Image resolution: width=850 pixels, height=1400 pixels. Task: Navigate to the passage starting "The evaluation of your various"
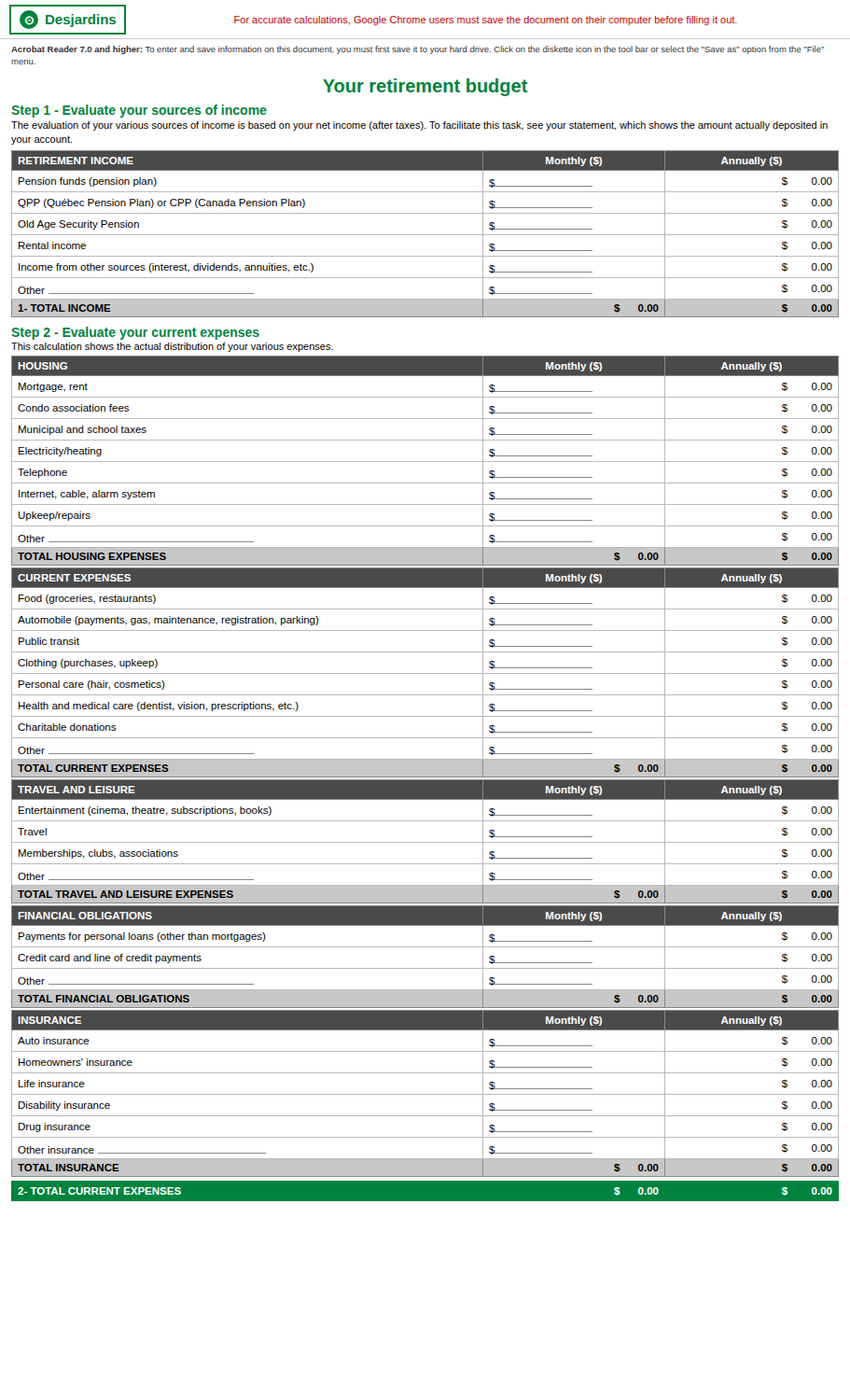[x=420, y=132]
